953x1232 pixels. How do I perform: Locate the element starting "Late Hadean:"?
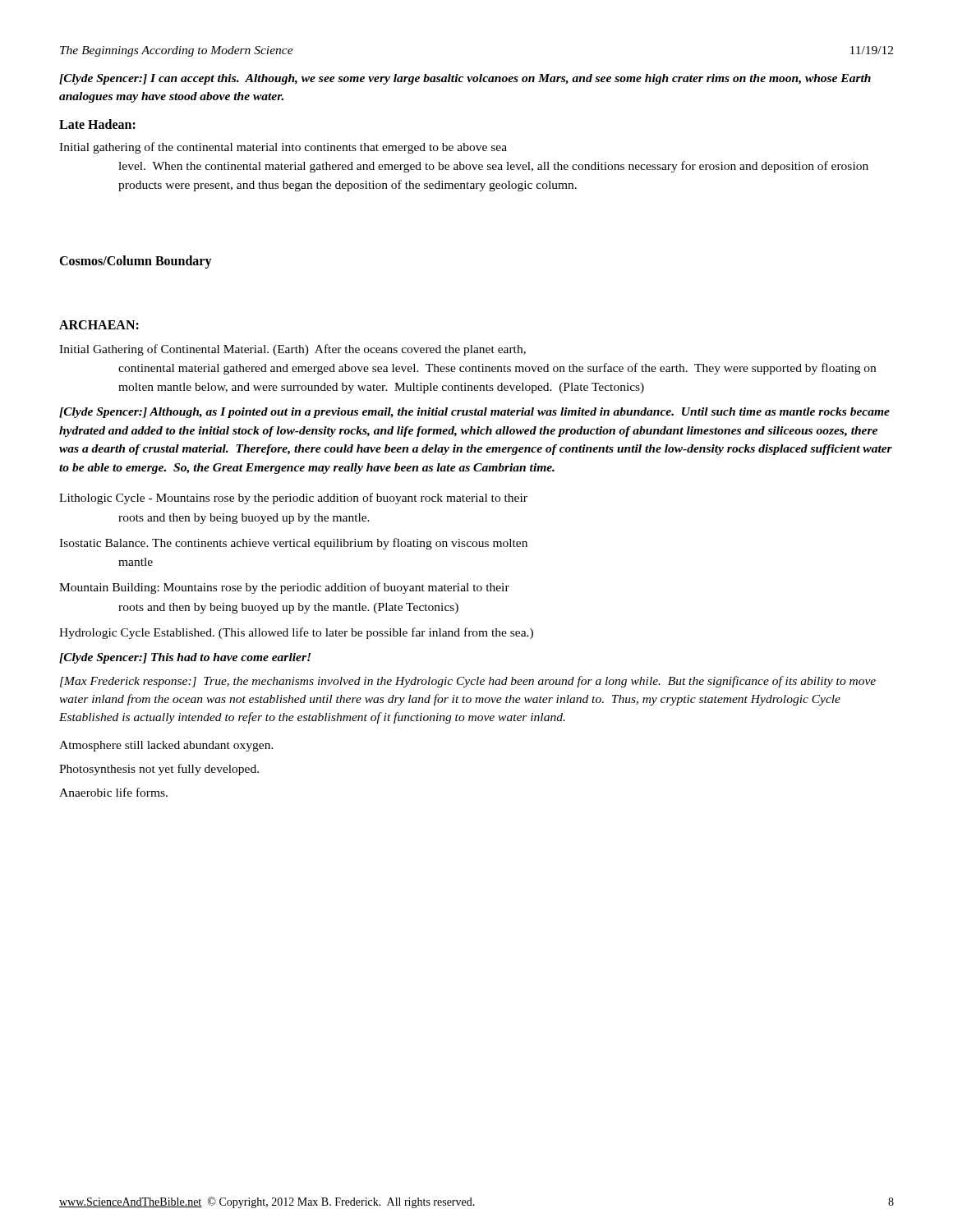pyautogui.click(x=98, y=124)
